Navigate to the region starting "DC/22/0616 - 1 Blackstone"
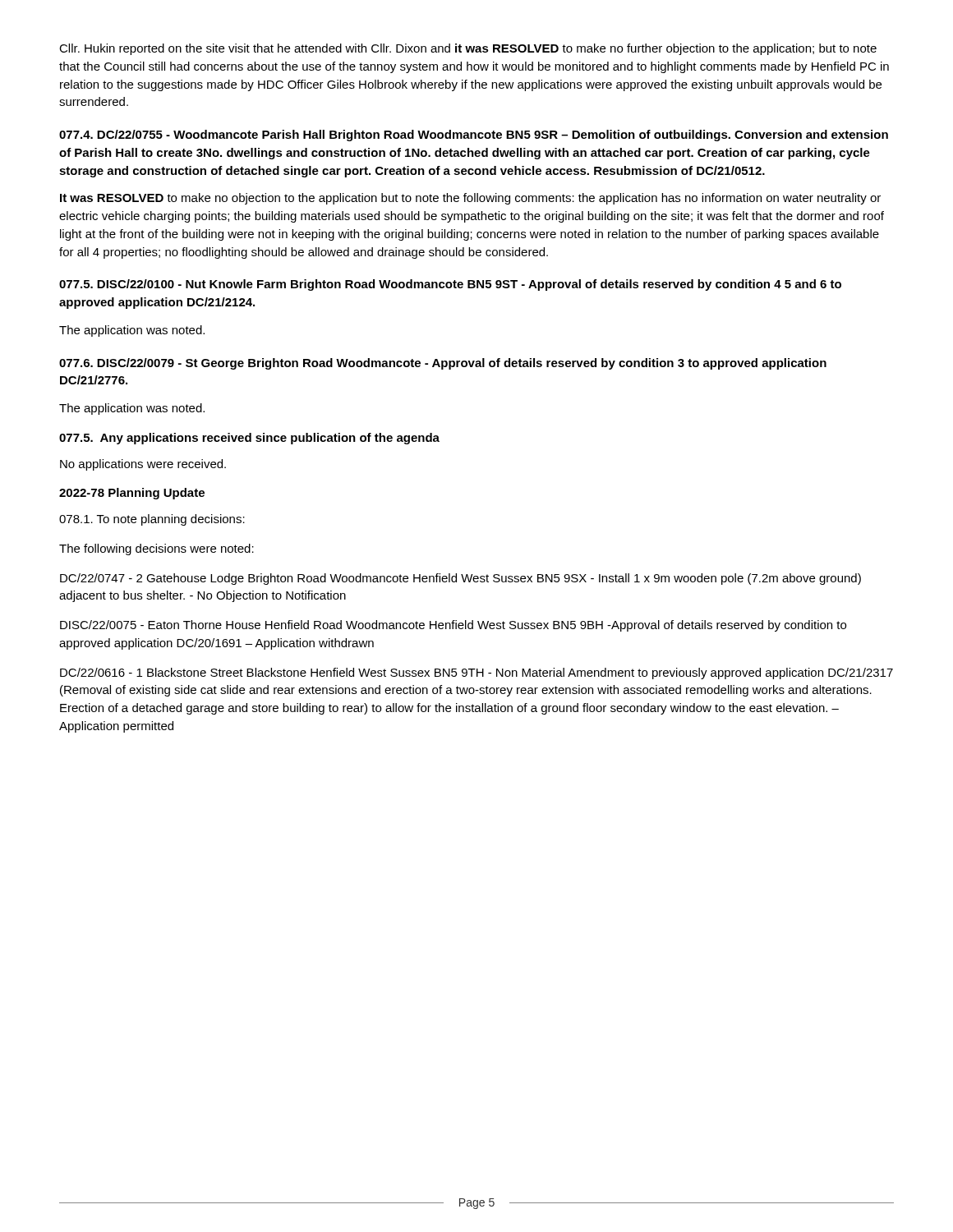 [476, 699]
